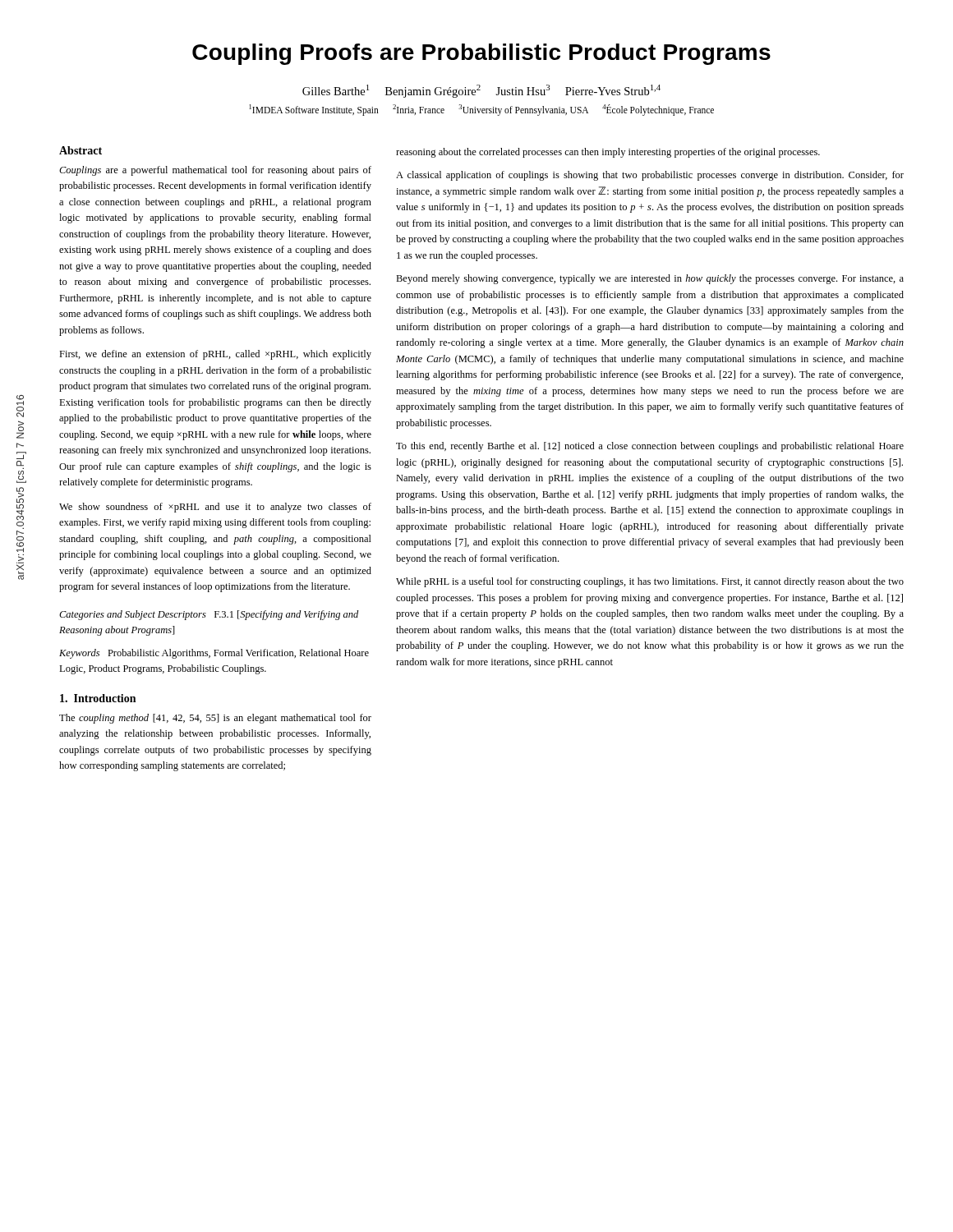Locate the text block with the text "To this end, recently Barthe et"
Screen dimensions: 1232x953
click(x=650, y=502)
